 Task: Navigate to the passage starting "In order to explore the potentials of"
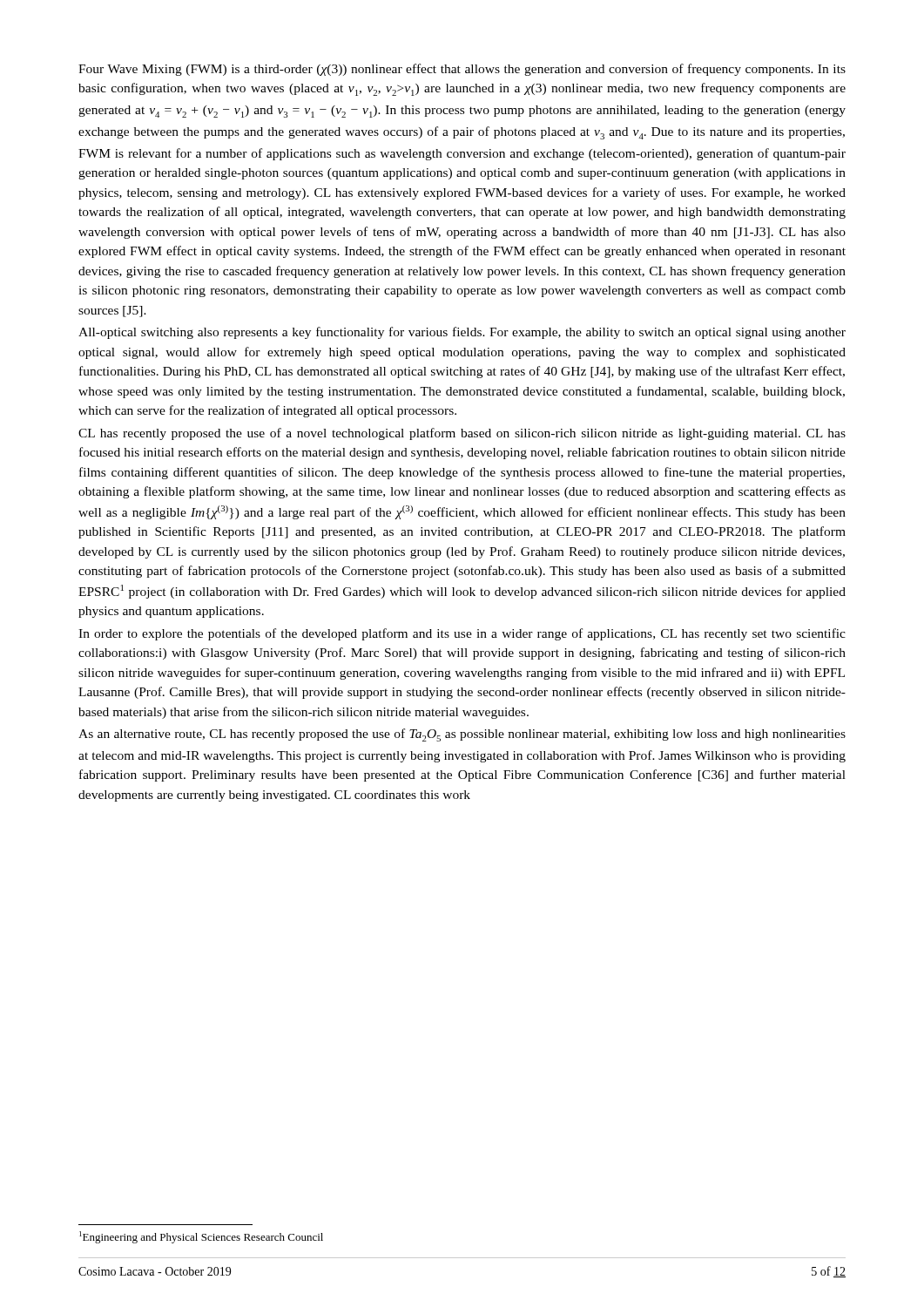click(462, 673)
